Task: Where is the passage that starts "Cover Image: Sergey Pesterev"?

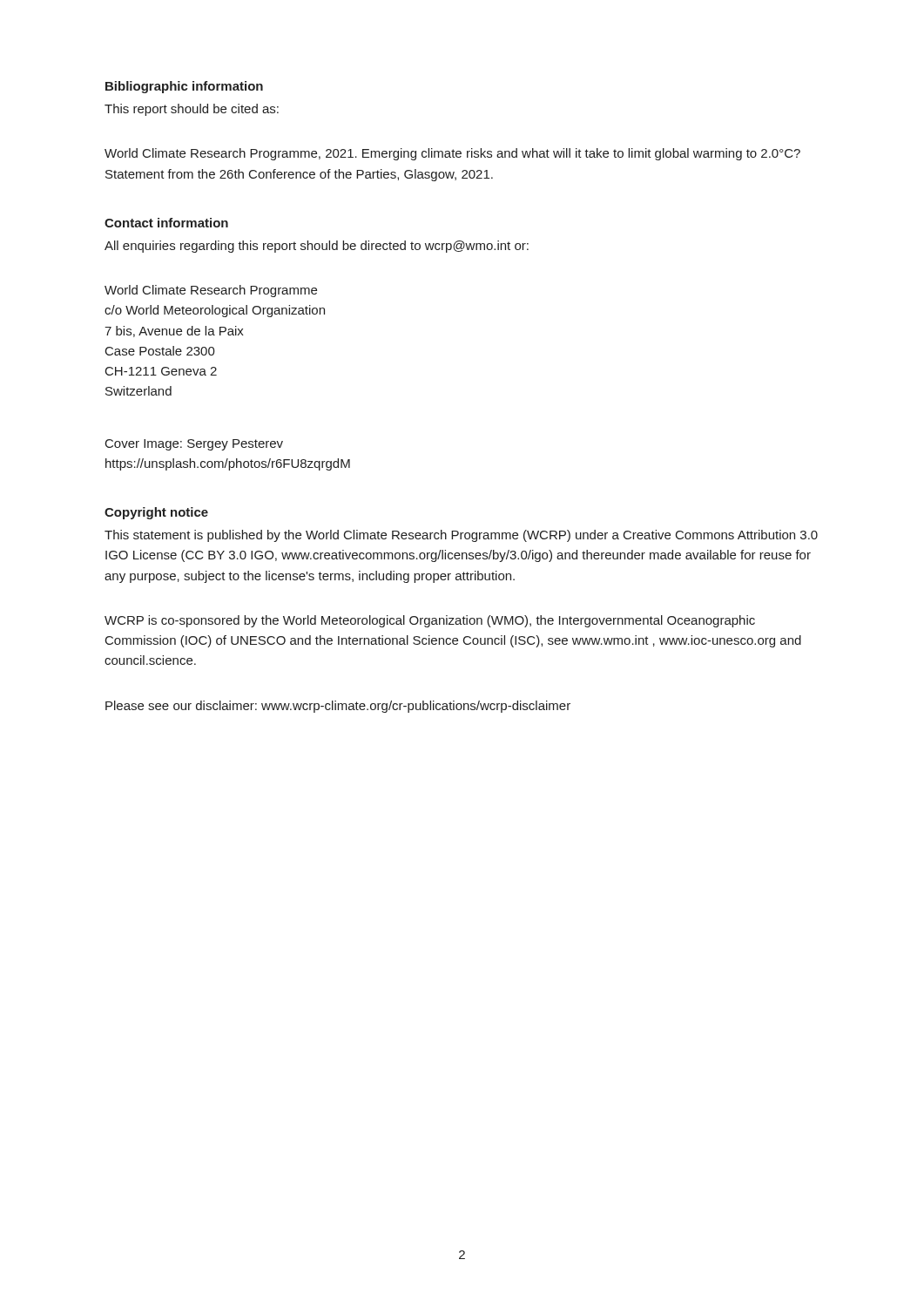Action: tap(228, 453)
